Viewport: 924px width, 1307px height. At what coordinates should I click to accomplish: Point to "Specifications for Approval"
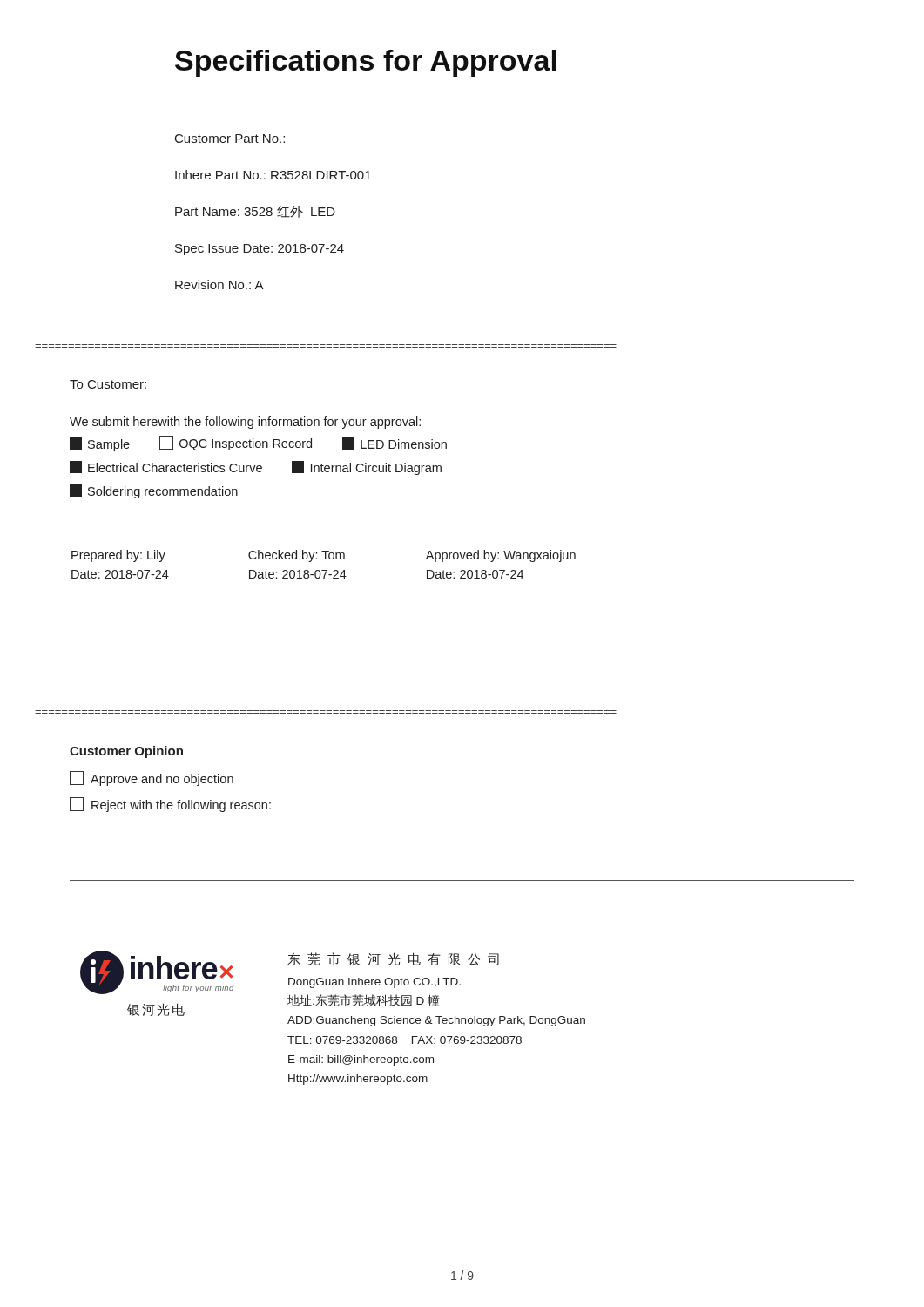[514, 61]
